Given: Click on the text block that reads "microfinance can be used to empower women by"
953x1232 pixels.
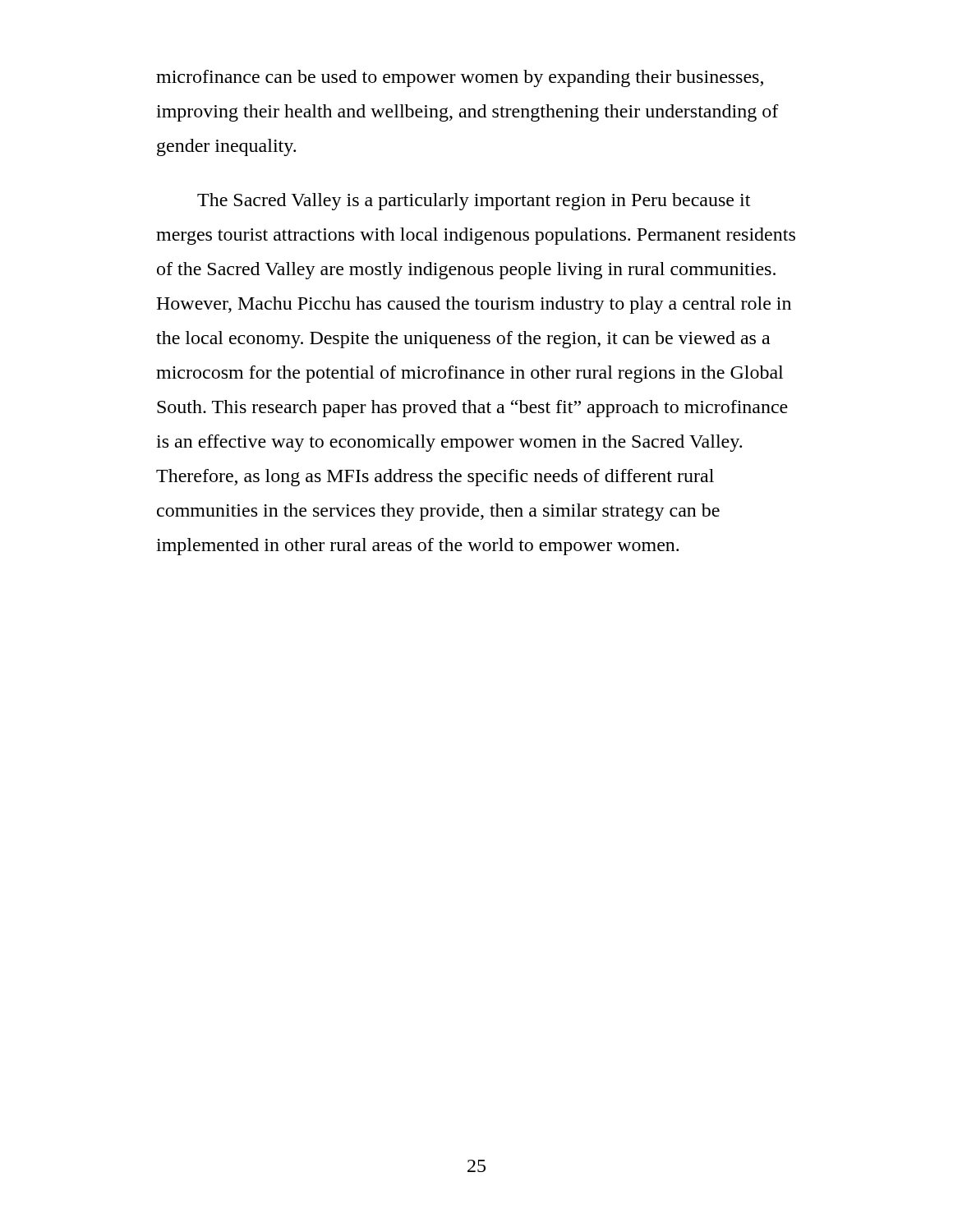Looking at the screenshot, I should 476,310.
